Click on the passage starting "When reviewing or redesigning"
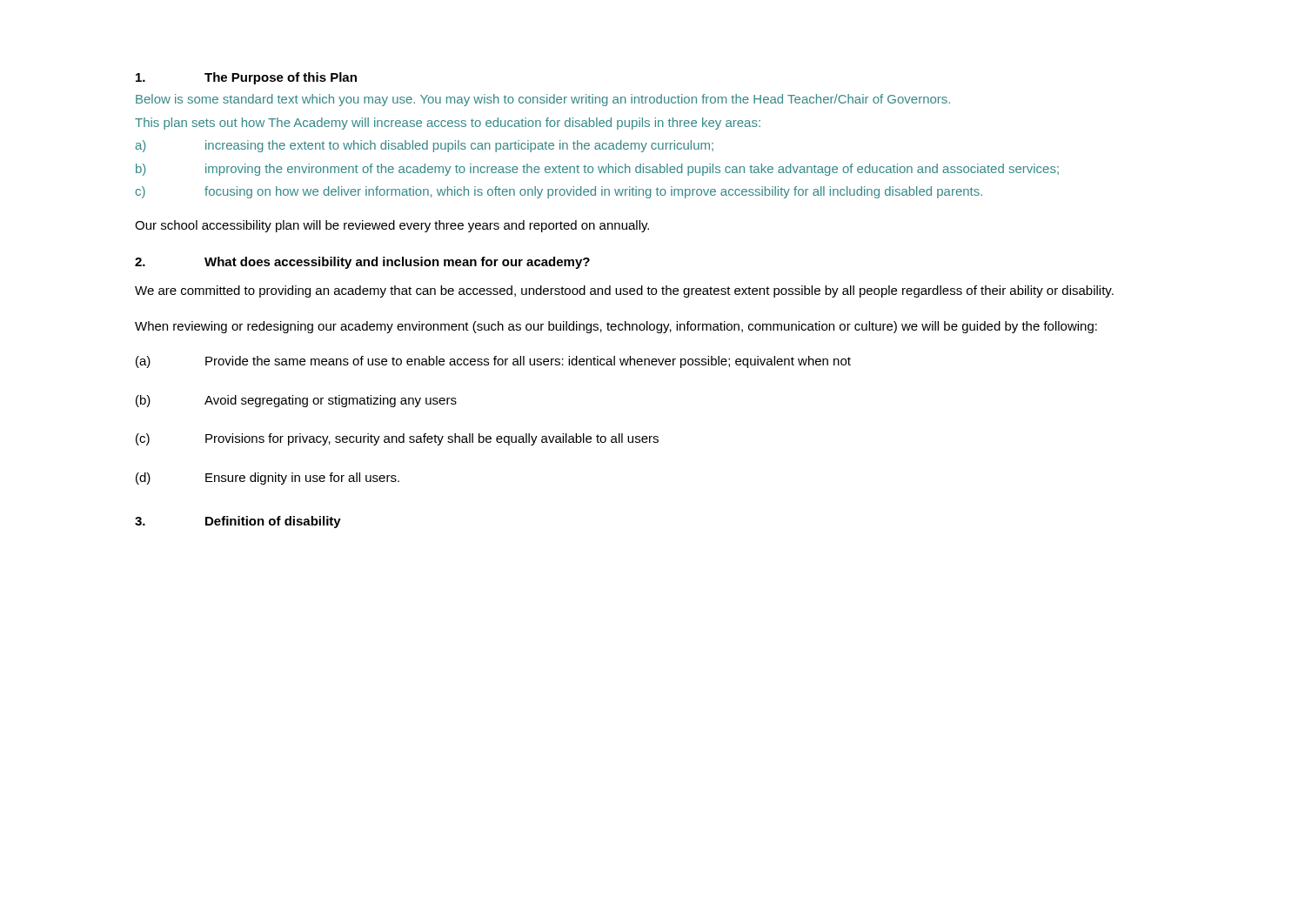The width and height of the screenshot is (1305, 924). point(616,325)
